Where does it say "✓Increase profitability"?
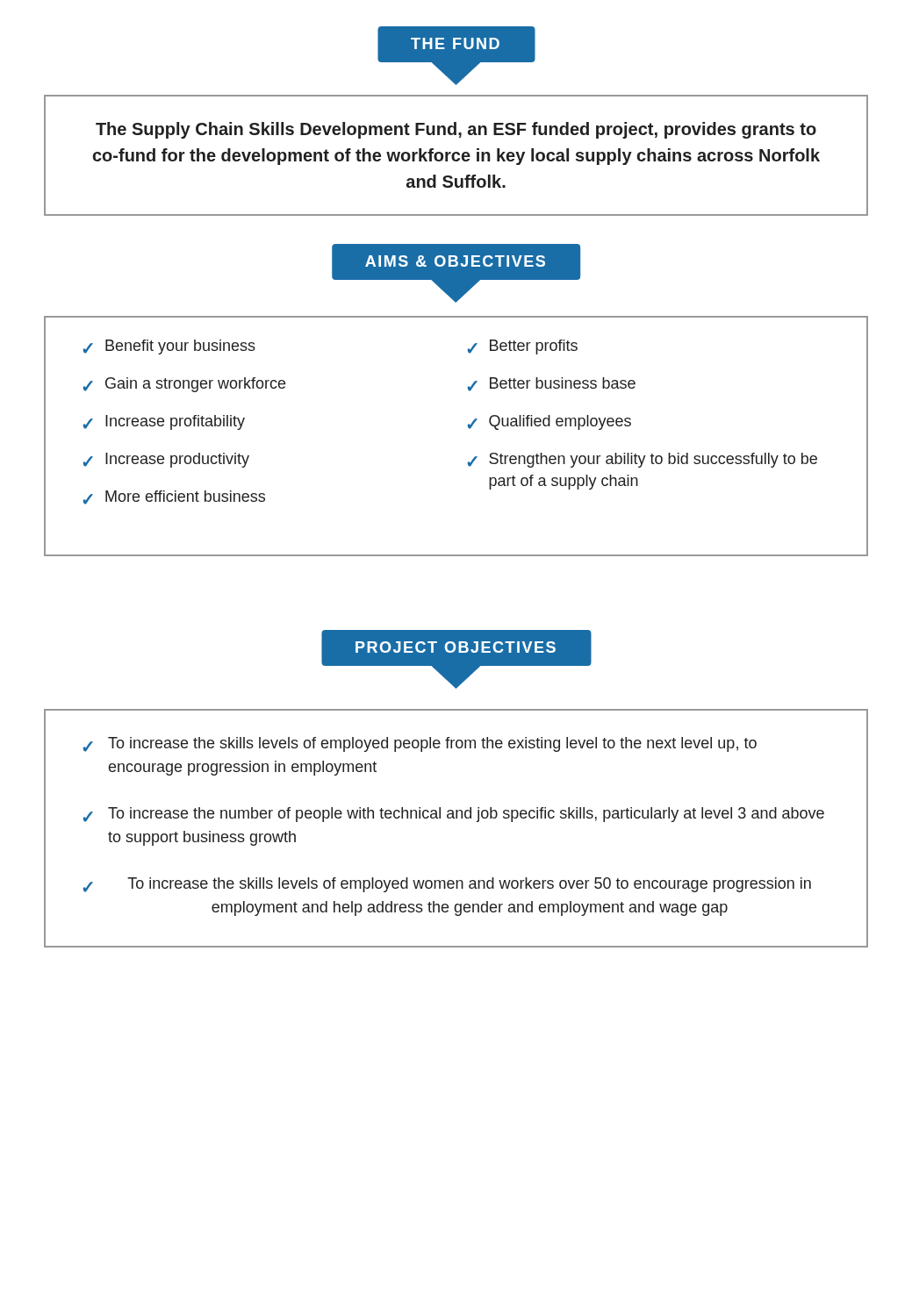 163,423
